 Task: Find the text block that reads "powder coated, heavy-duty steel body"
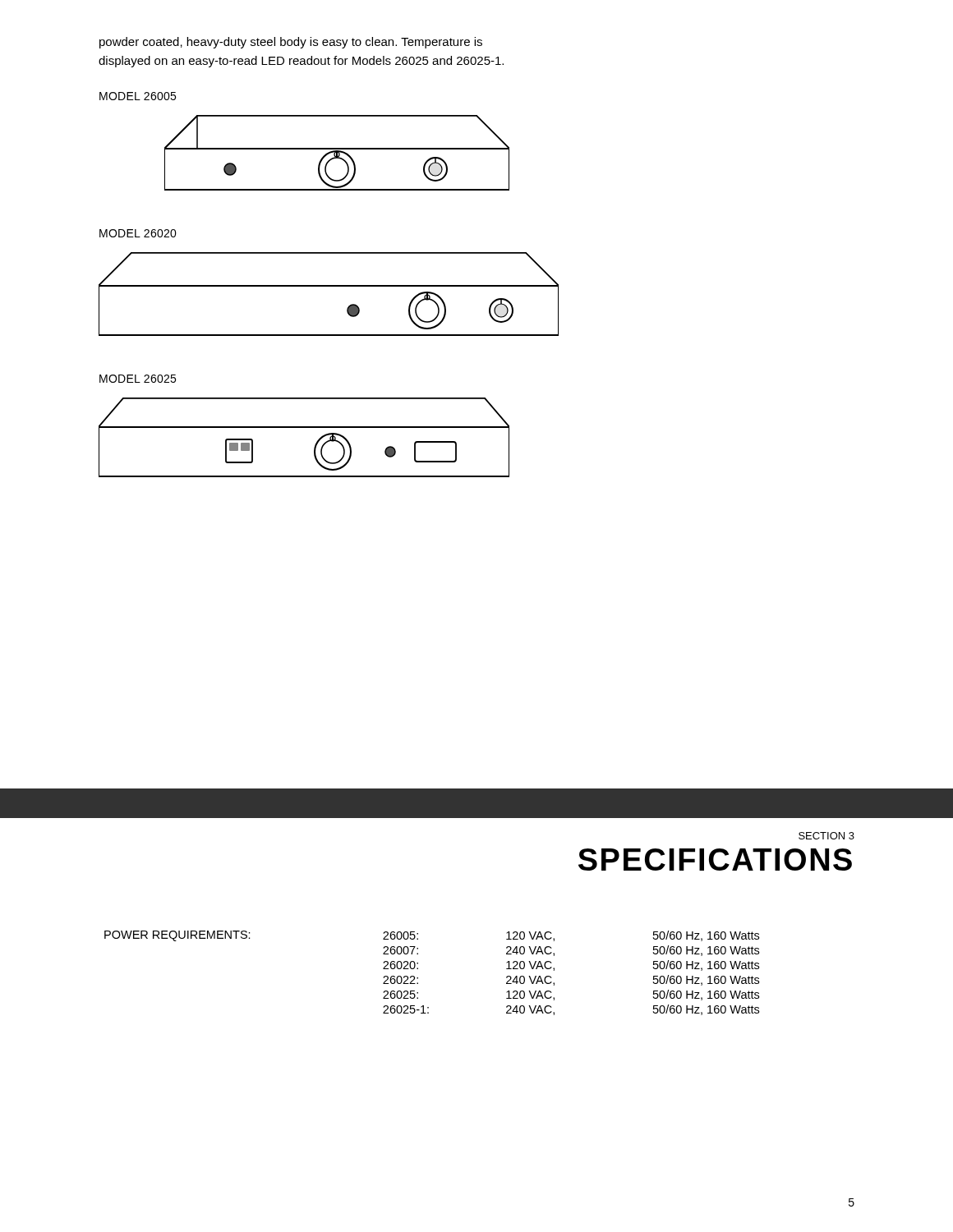tap(302, 51)
